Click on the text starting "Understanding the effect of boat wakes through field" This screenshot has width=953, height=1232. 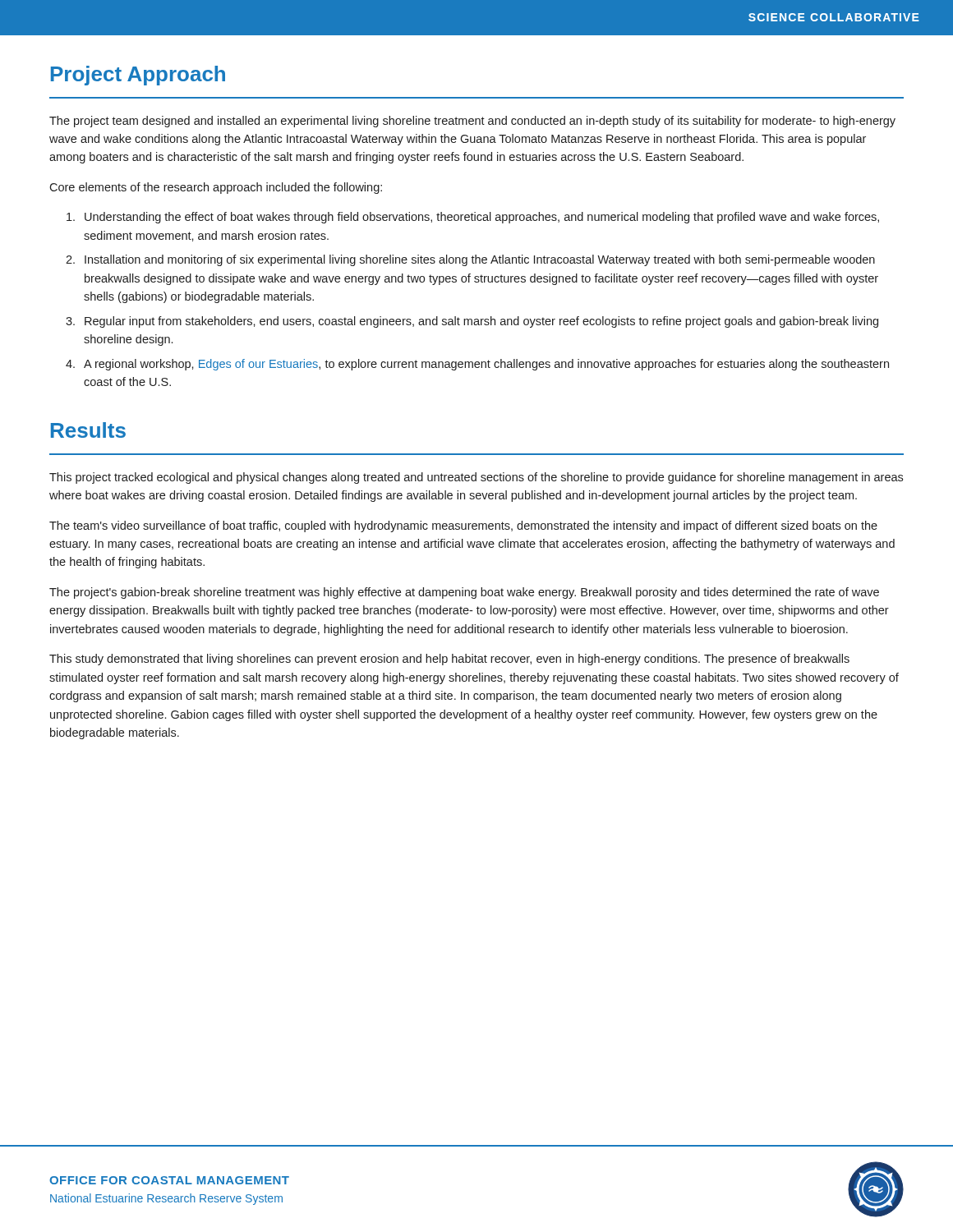pos(485,227)
